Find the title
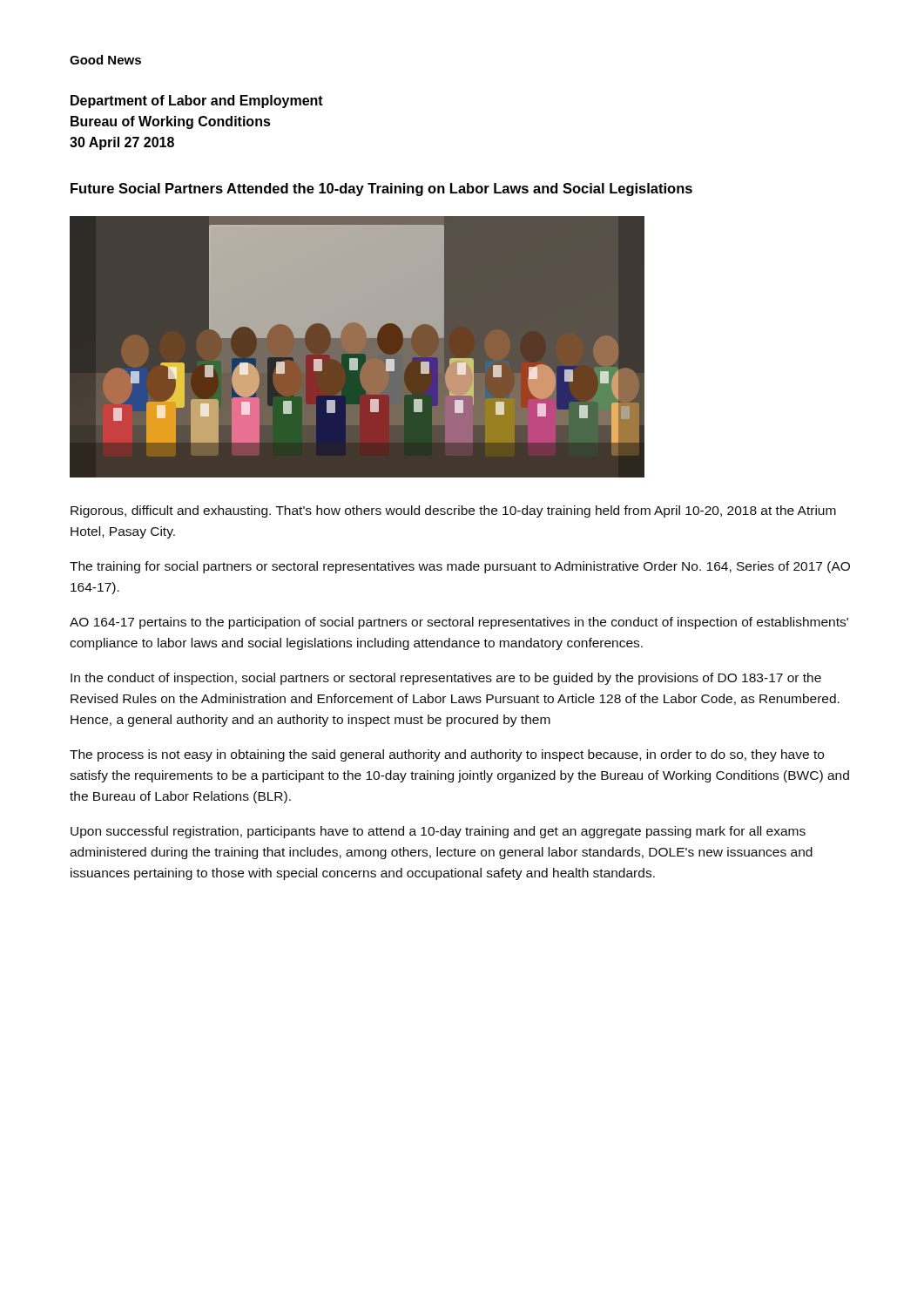Screen dimensions: 1307x924 [x=381, y=188]
